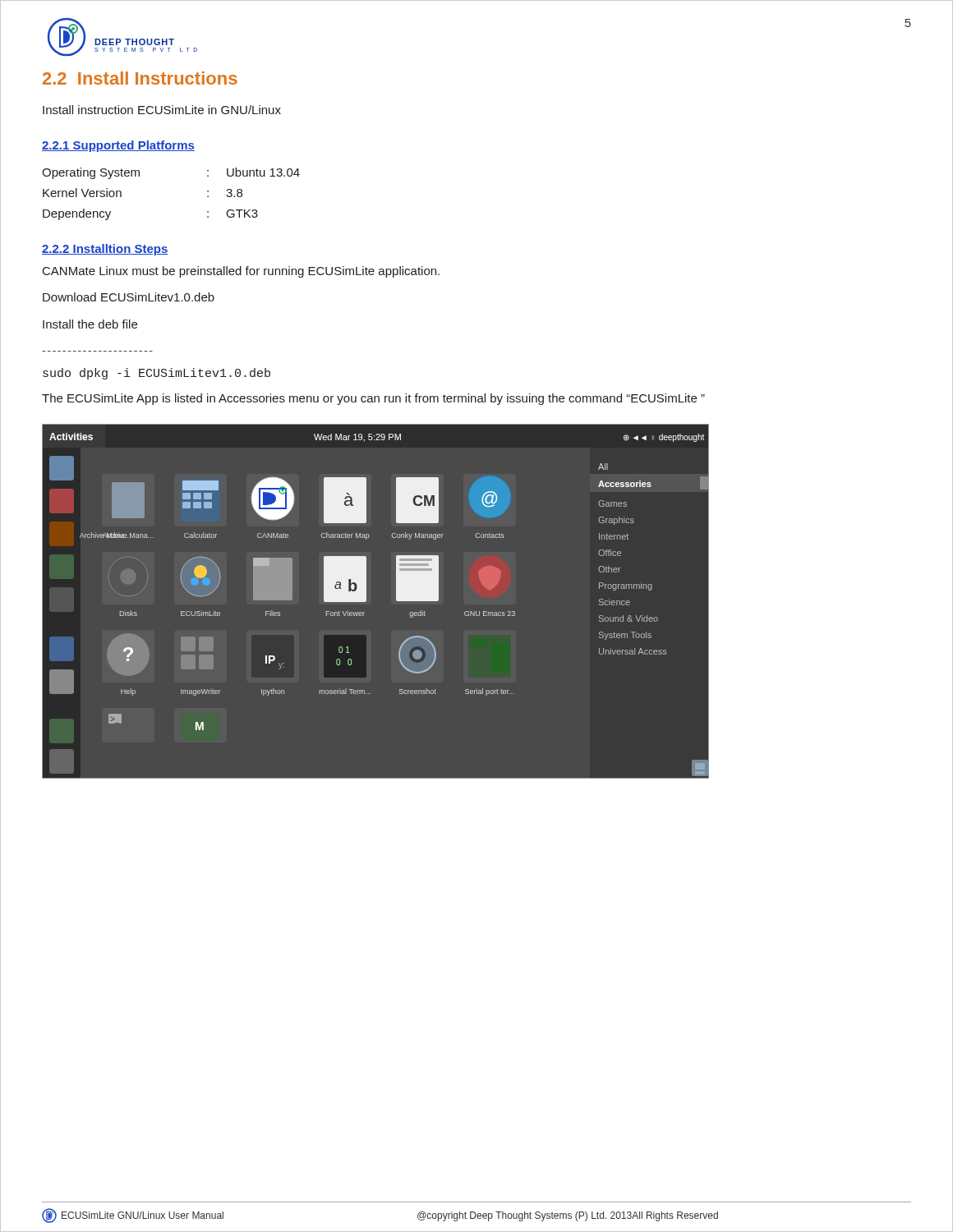
Task: Find the section header with the text "2.2.1 Supported Platforms"
Action: (118, 145)
